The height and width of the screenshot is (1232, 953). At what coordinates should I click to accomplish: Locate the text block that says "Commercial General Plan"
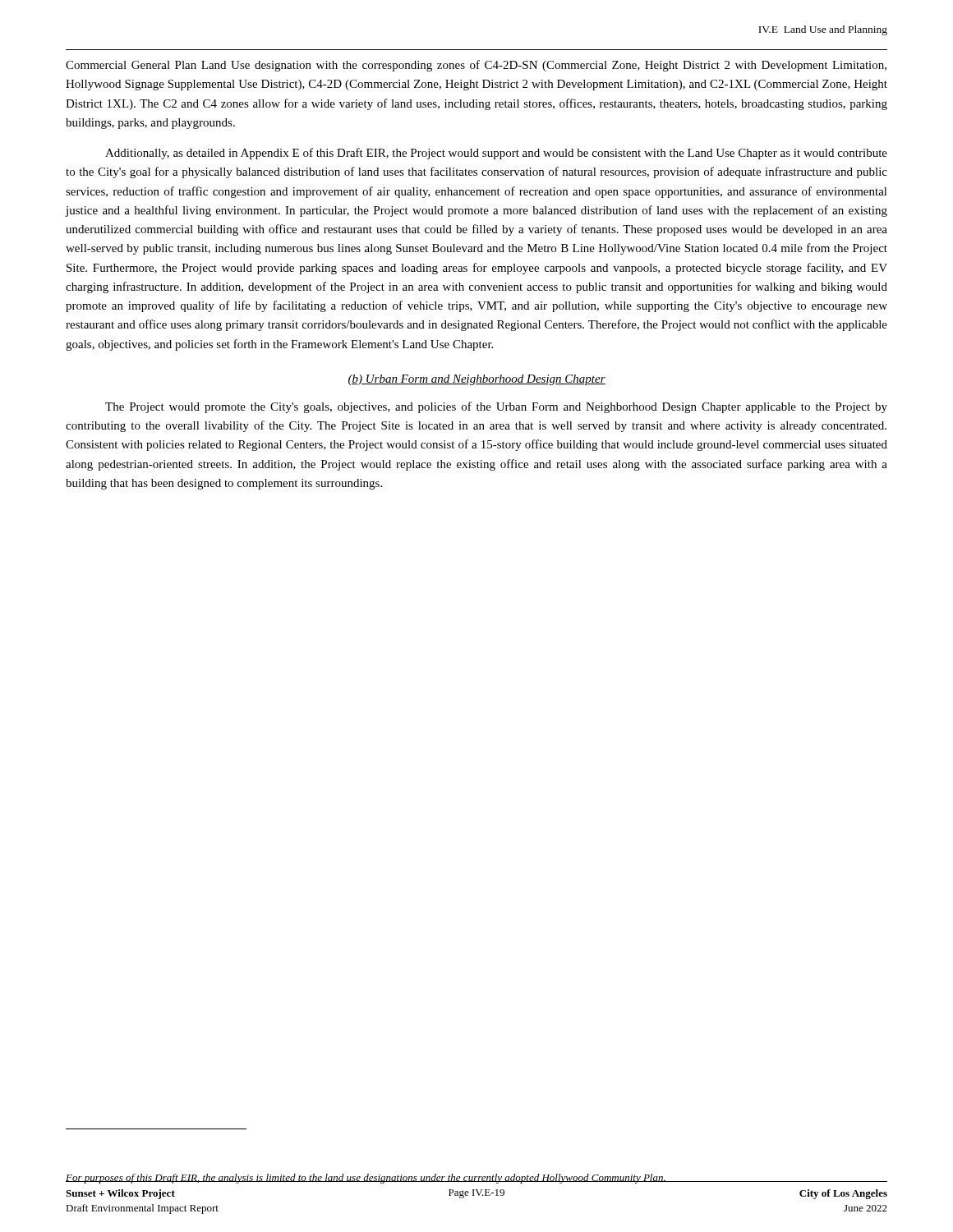(x=476, y=94)
